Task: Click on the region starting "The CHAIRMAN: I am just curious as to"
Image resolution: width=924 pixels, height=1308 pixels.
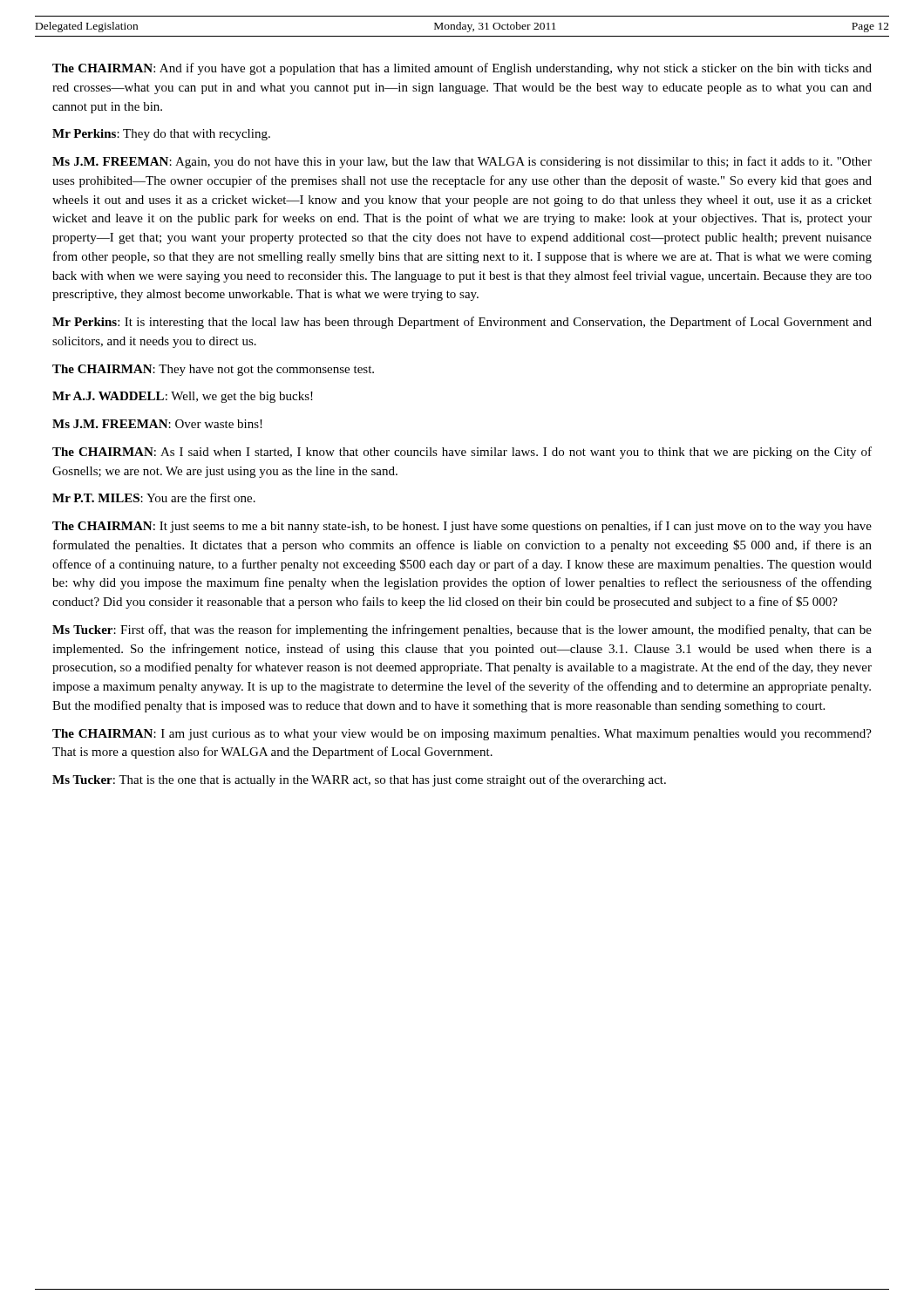Action: click(x=462, y=742)
